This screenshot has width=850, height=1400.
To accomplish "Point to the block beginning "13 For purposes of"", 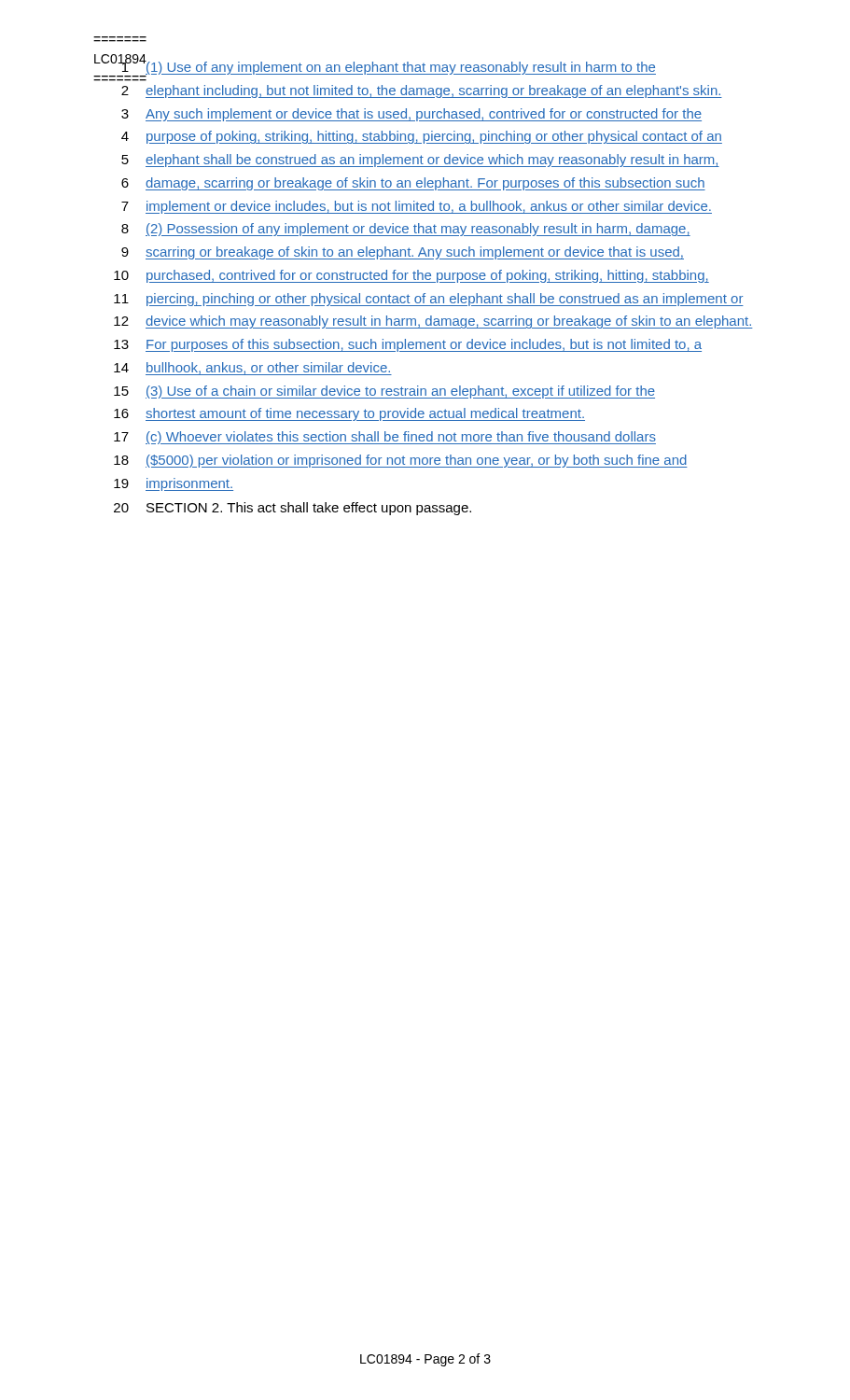I will pos(439,345).
